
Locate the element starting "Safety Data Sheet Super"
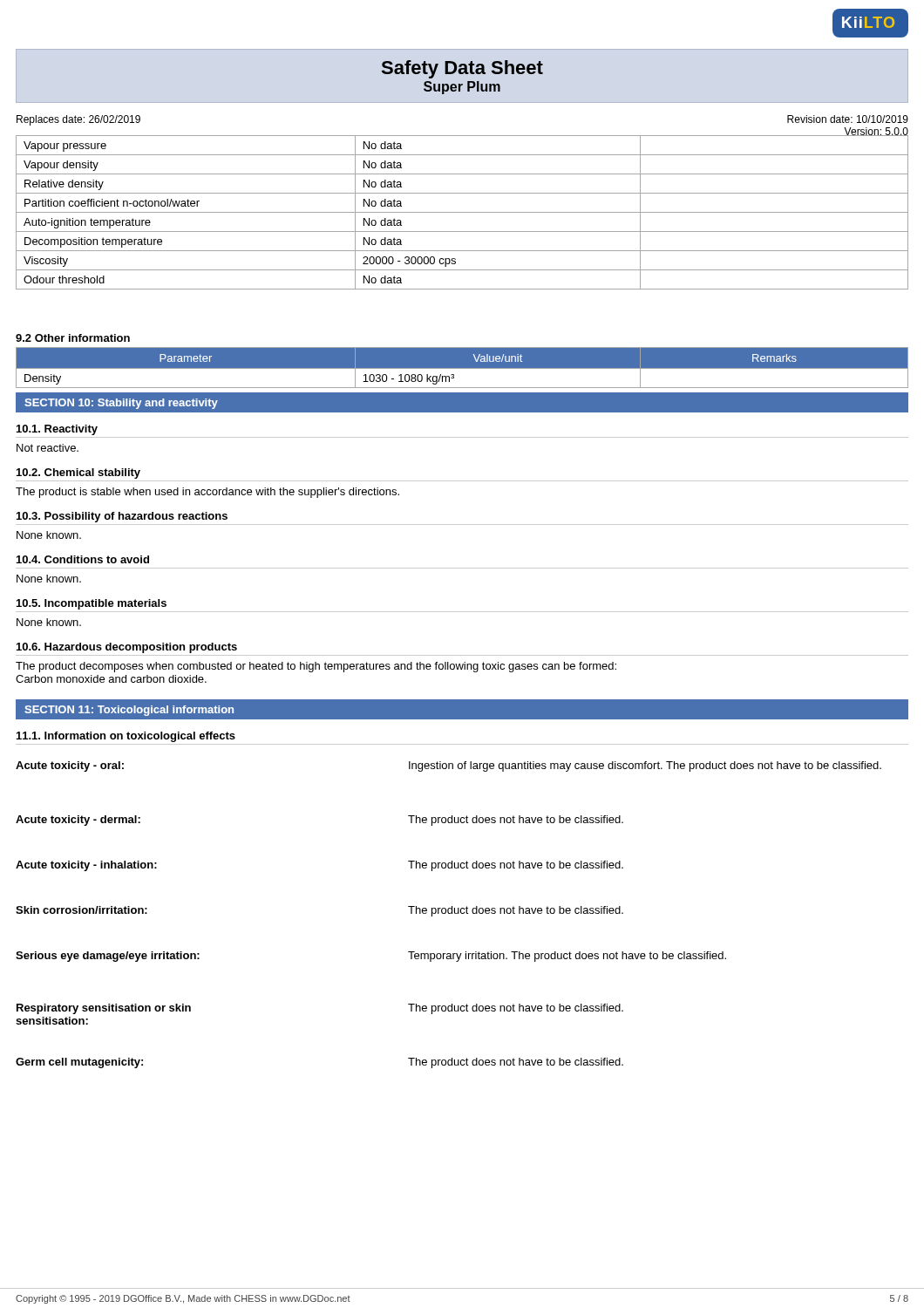point(462,78)
